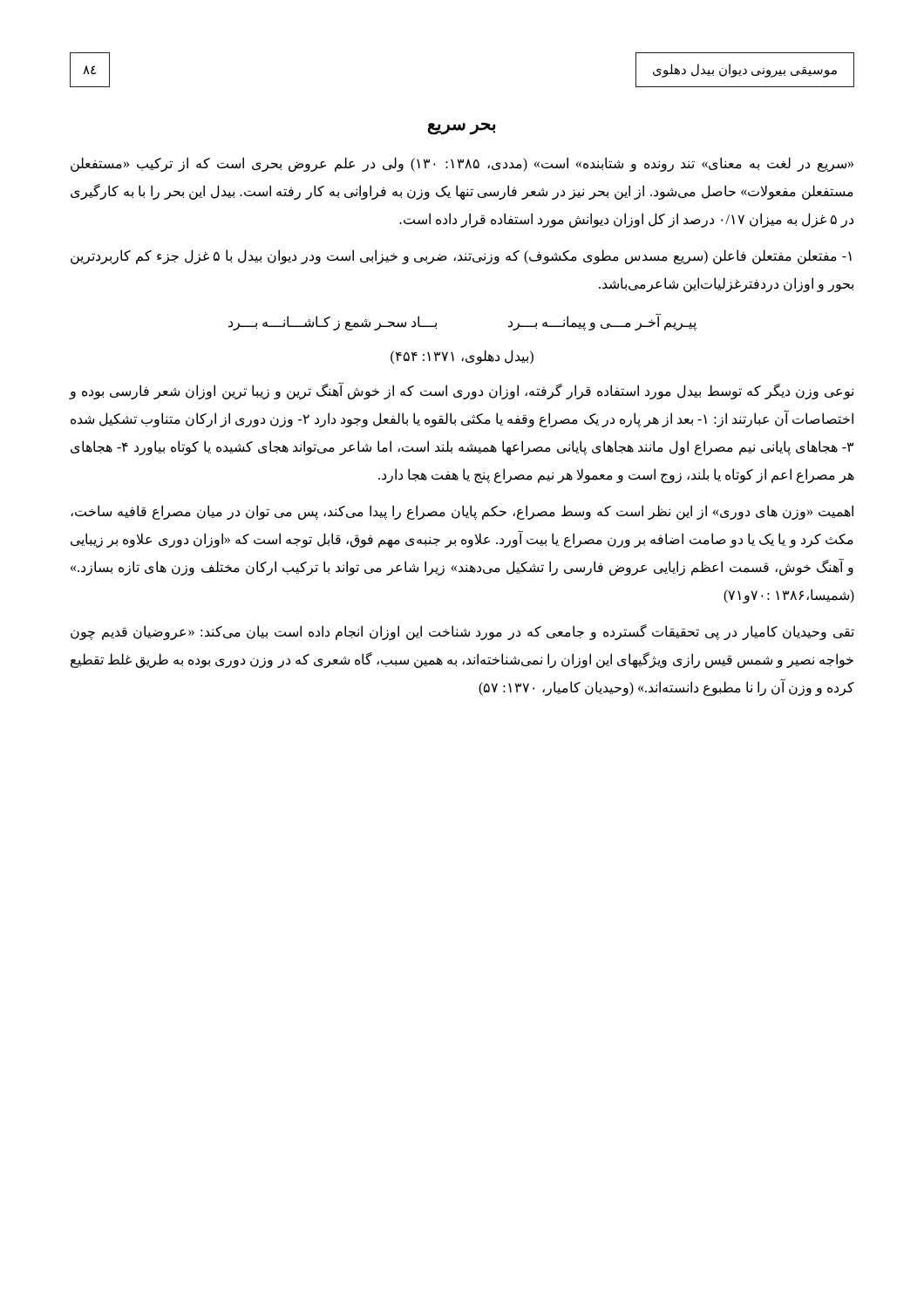Click on the text block that says "تقی وحیدیان کامیار در پی تحقیقات"
This screenshot has width=924, height=1308.
tap(462, 660)
